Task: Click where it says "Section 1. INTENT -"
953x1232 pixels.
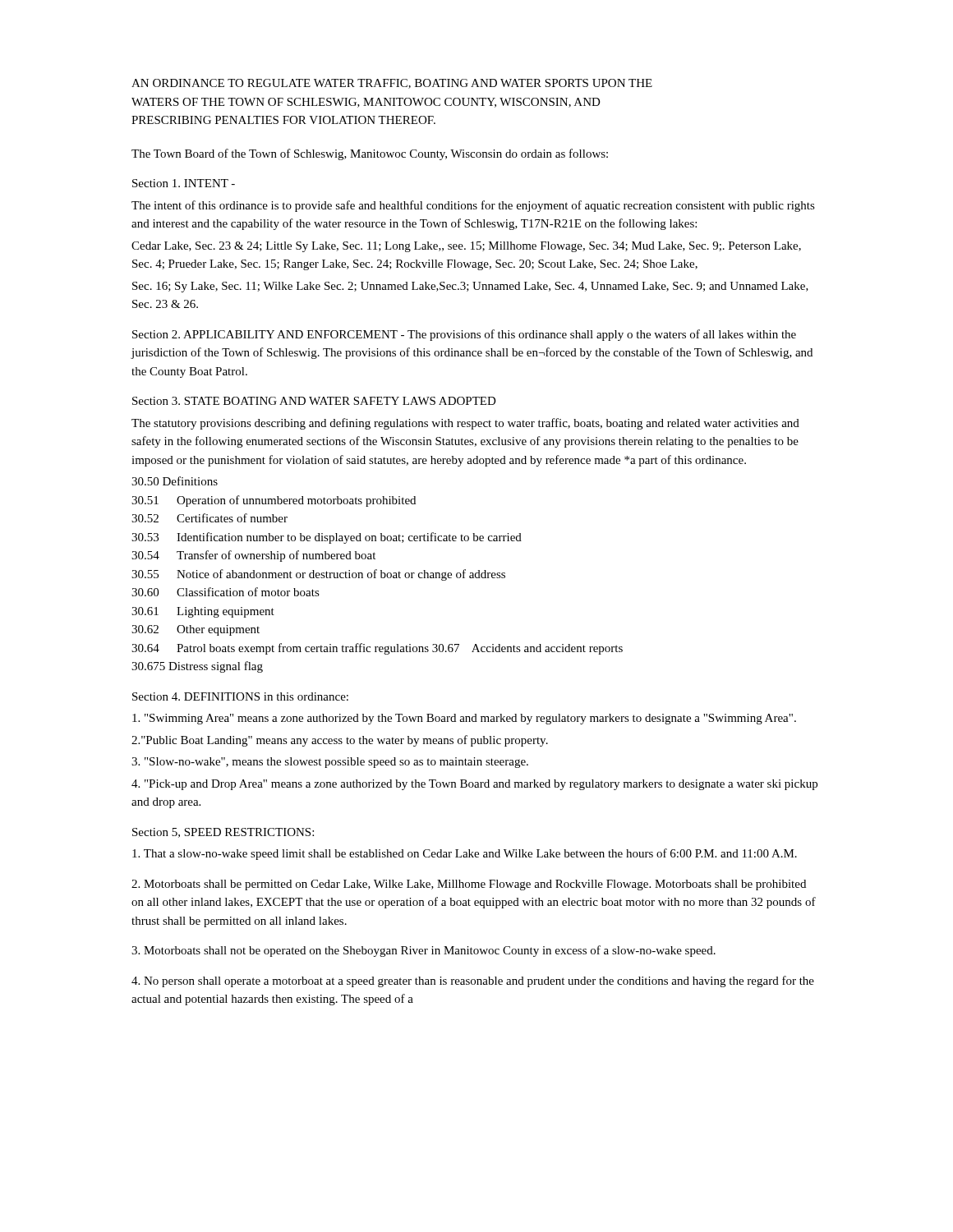Action: tap(183, 183)
